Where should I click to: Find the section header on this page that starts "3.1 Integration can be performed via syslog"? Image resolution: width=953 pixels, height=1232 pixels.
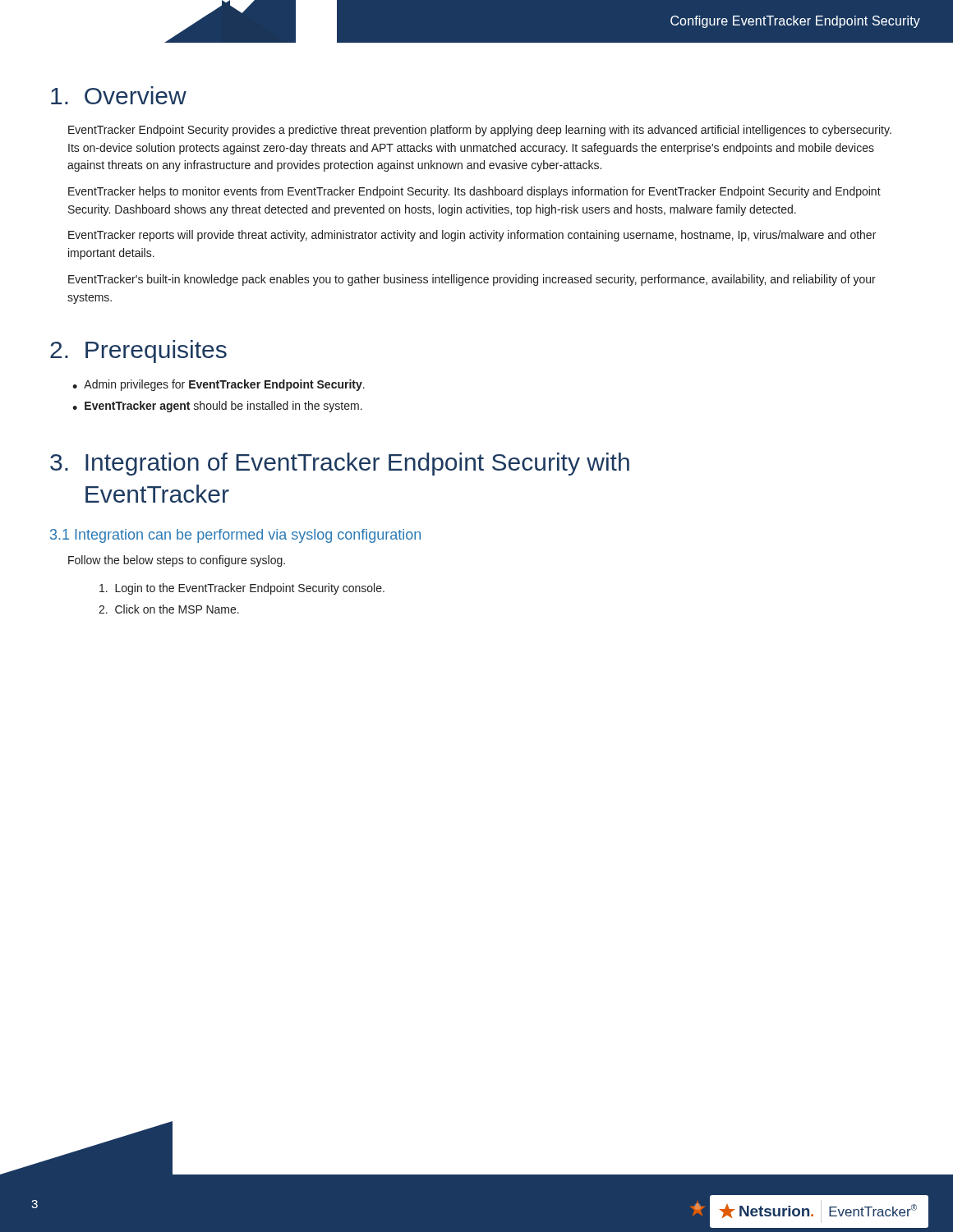tap(235, 535)
